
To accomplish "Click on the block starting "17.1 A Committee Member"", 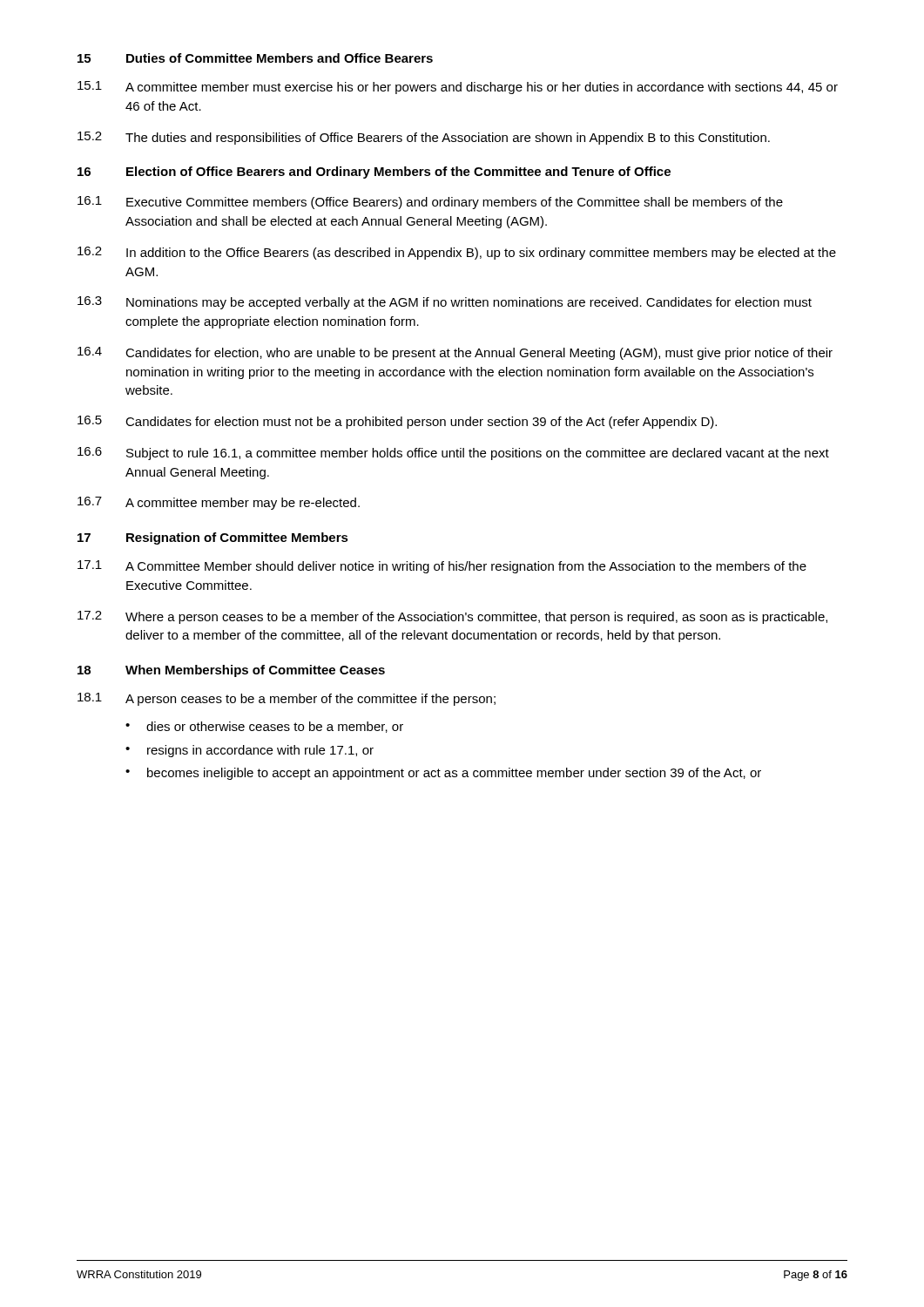I will 462,576.
